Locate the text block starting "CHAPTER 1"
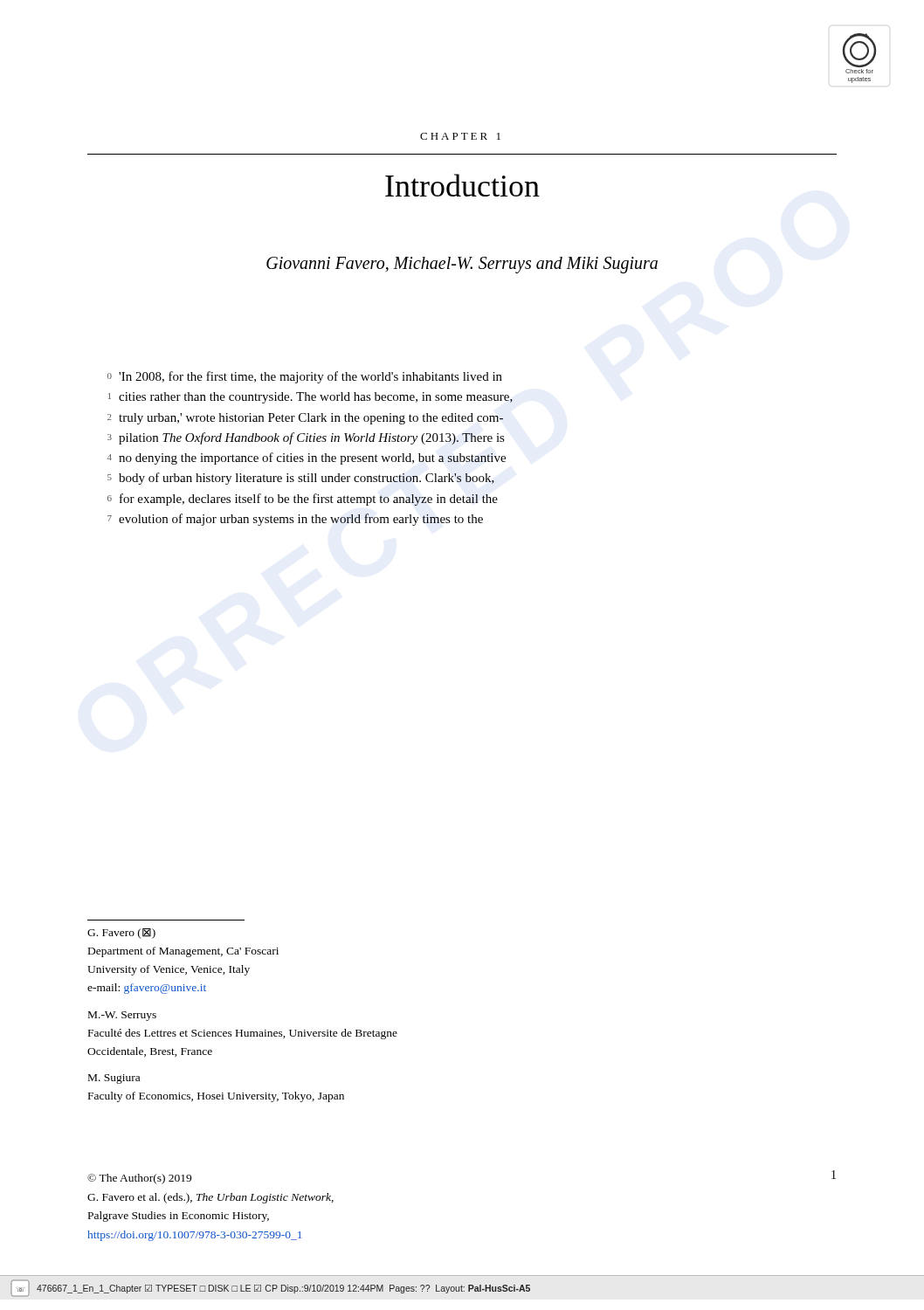Viewport: 924px width, 1310px height. 462,136
